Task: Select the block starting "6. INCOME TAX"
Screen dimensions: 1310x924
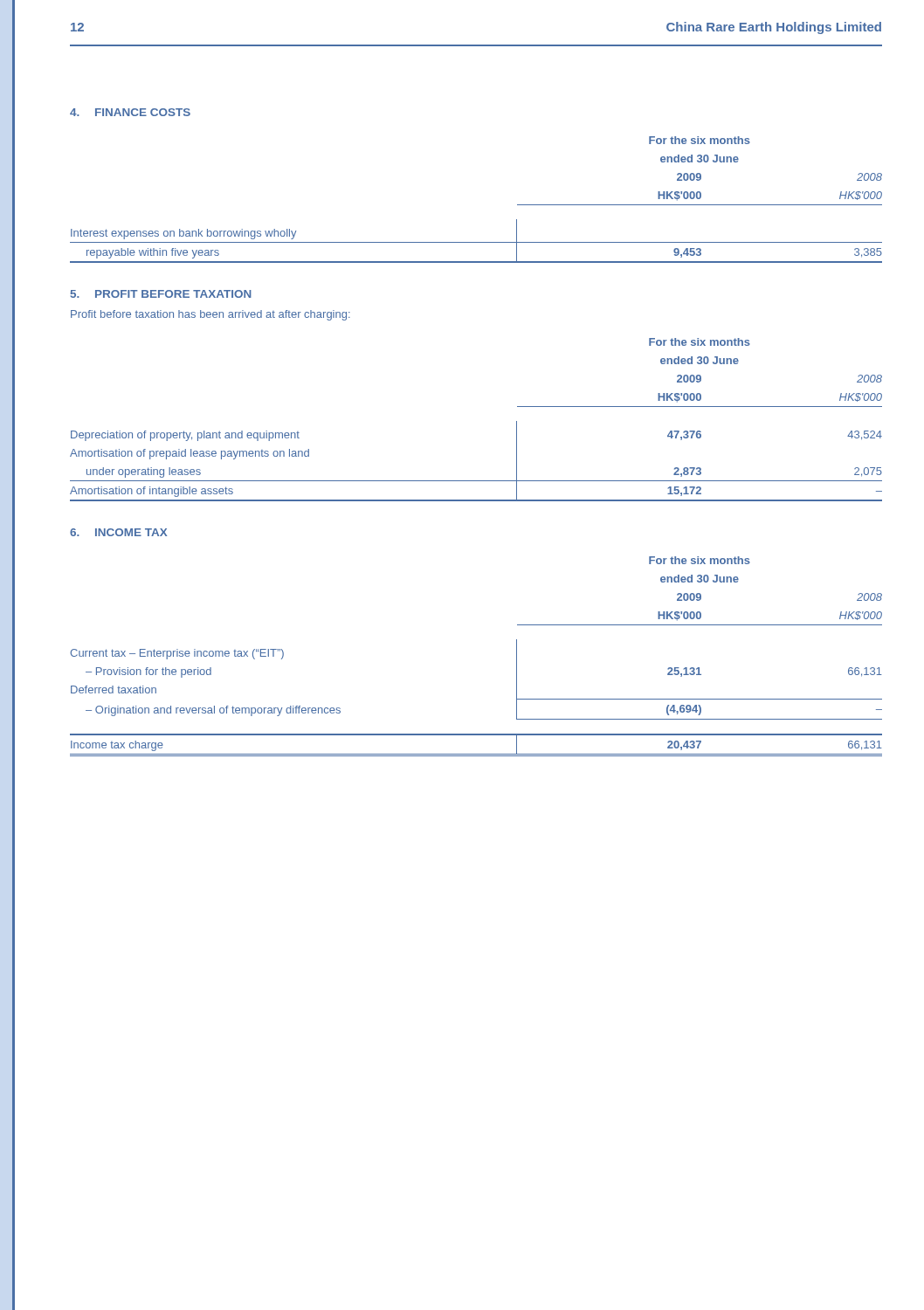Action: (119, 532)
